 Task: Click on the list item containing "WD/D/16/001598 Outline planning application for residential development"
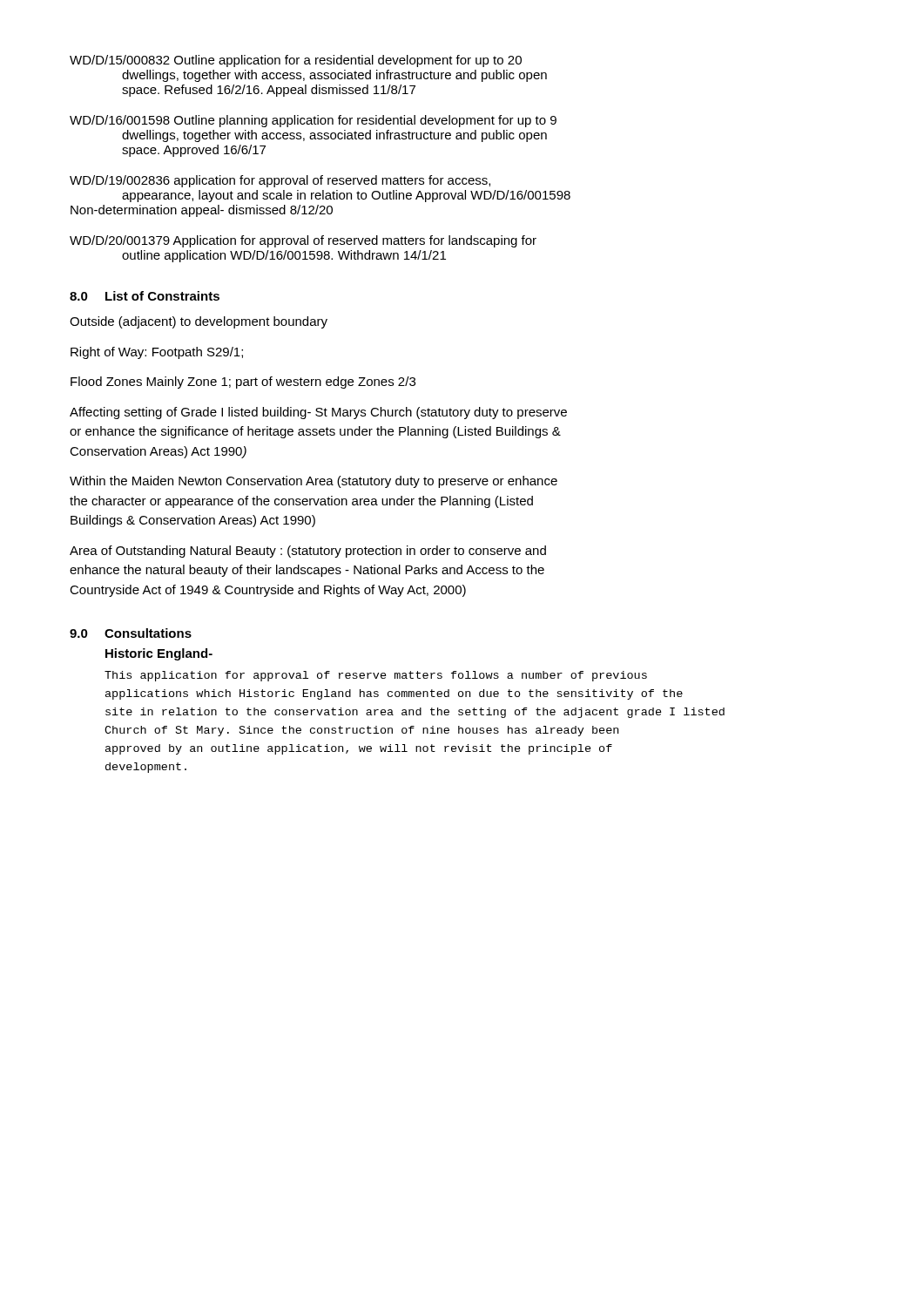[x=462, y=135]
